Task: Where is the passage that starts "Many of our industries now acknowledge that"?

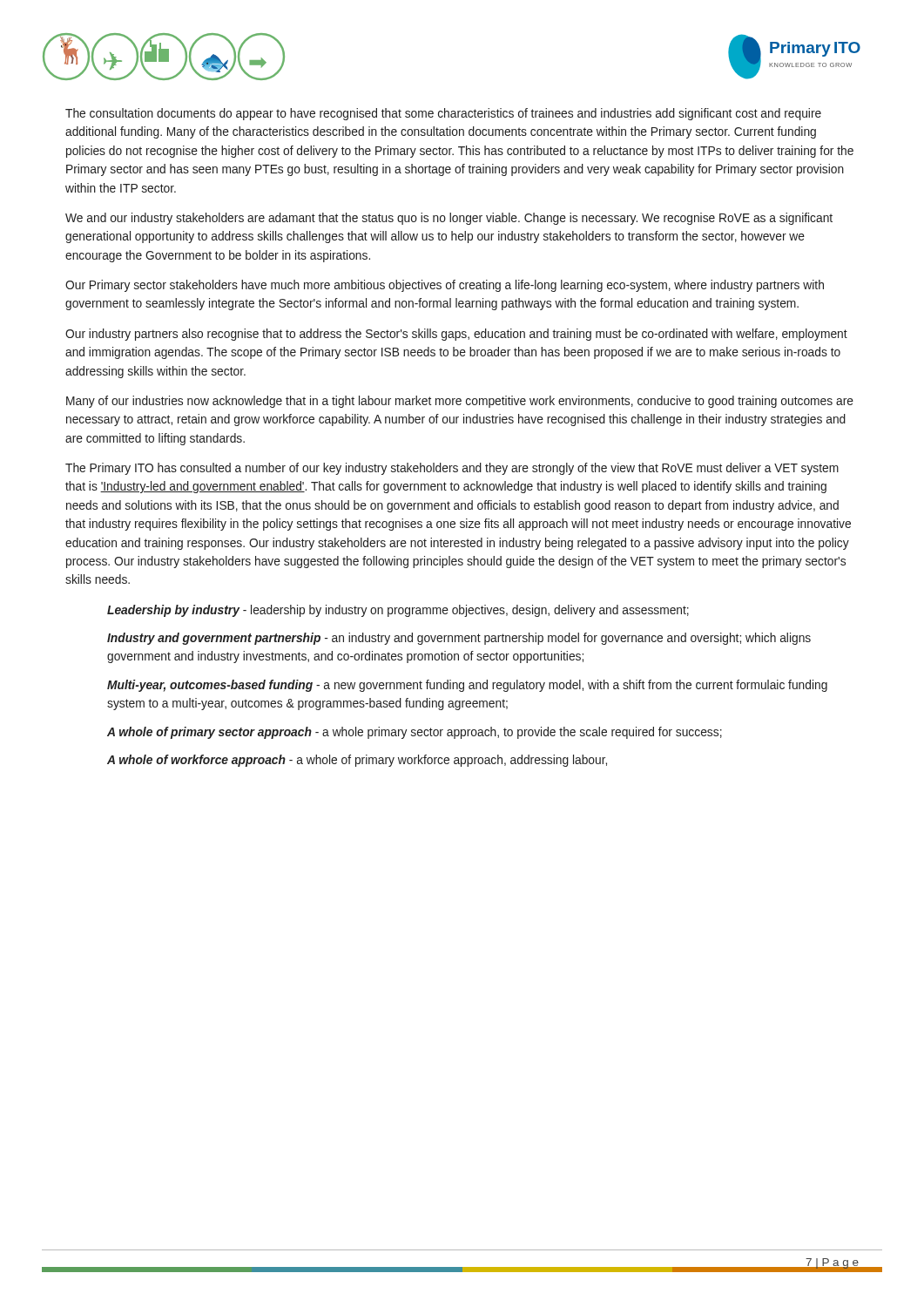Action: coord(459,420)
